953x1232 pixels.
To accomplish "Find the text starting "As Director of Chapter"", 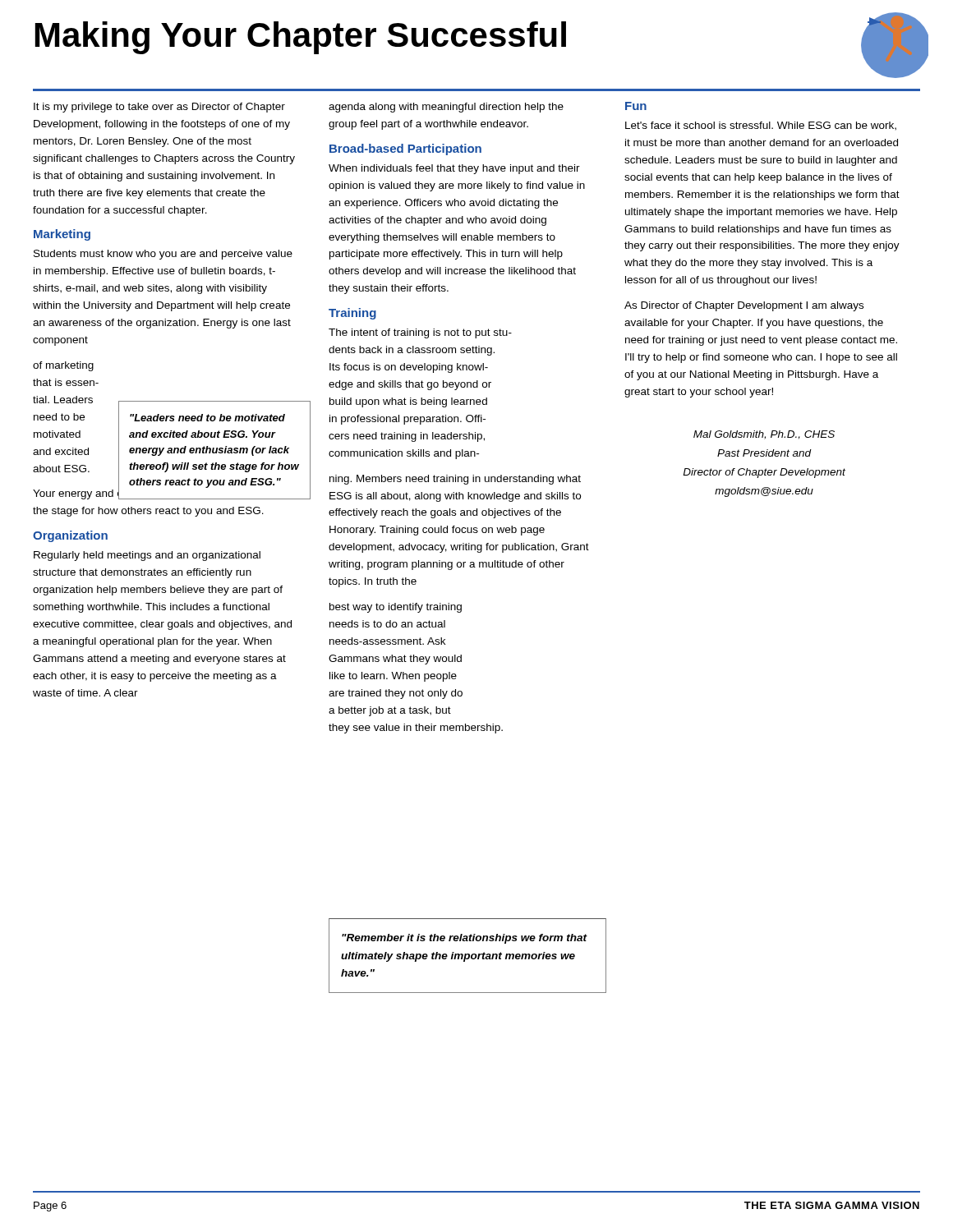I will [x=761, y=348].
